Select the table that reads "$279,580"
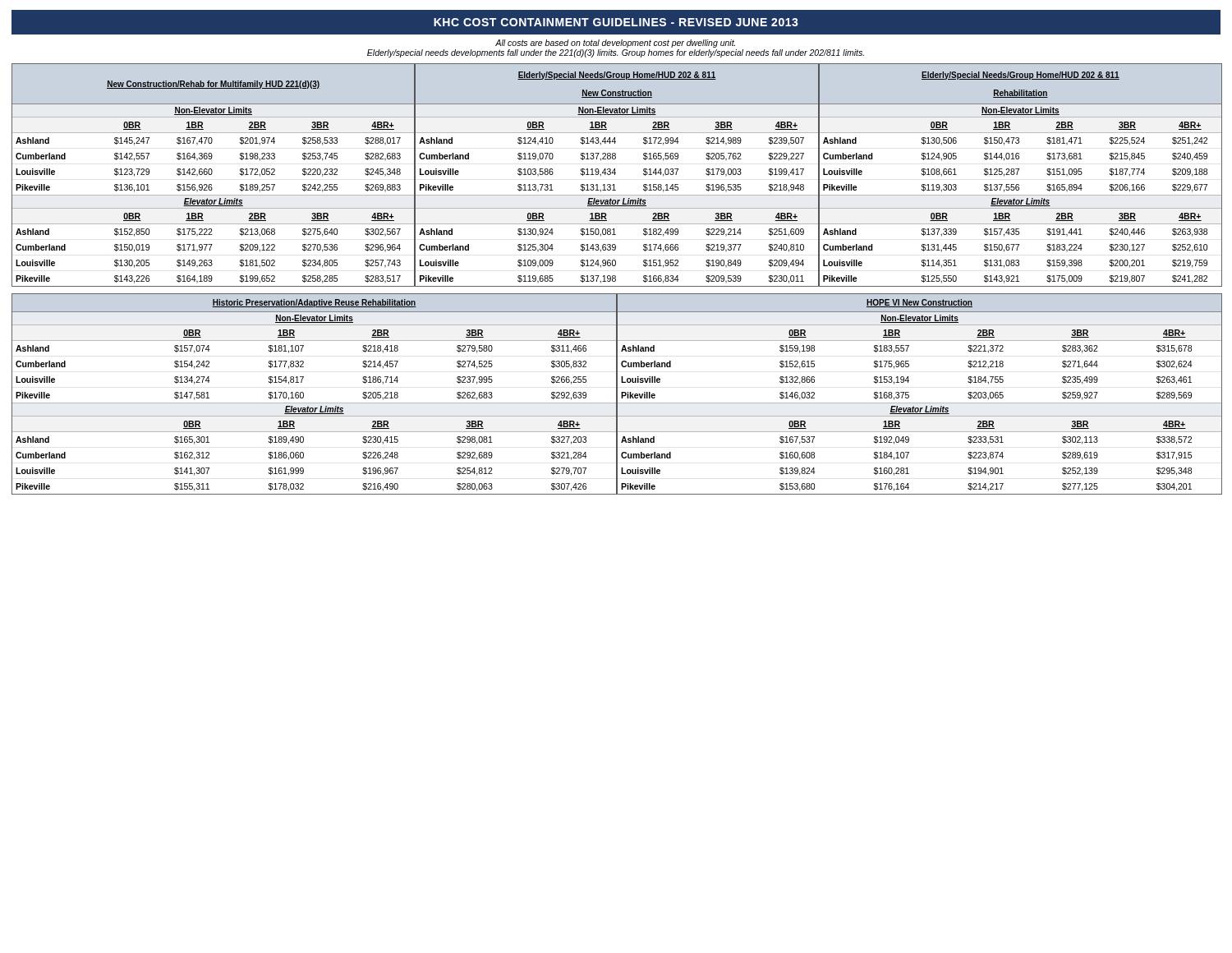The image size is (1232, 953). (314, 364)
